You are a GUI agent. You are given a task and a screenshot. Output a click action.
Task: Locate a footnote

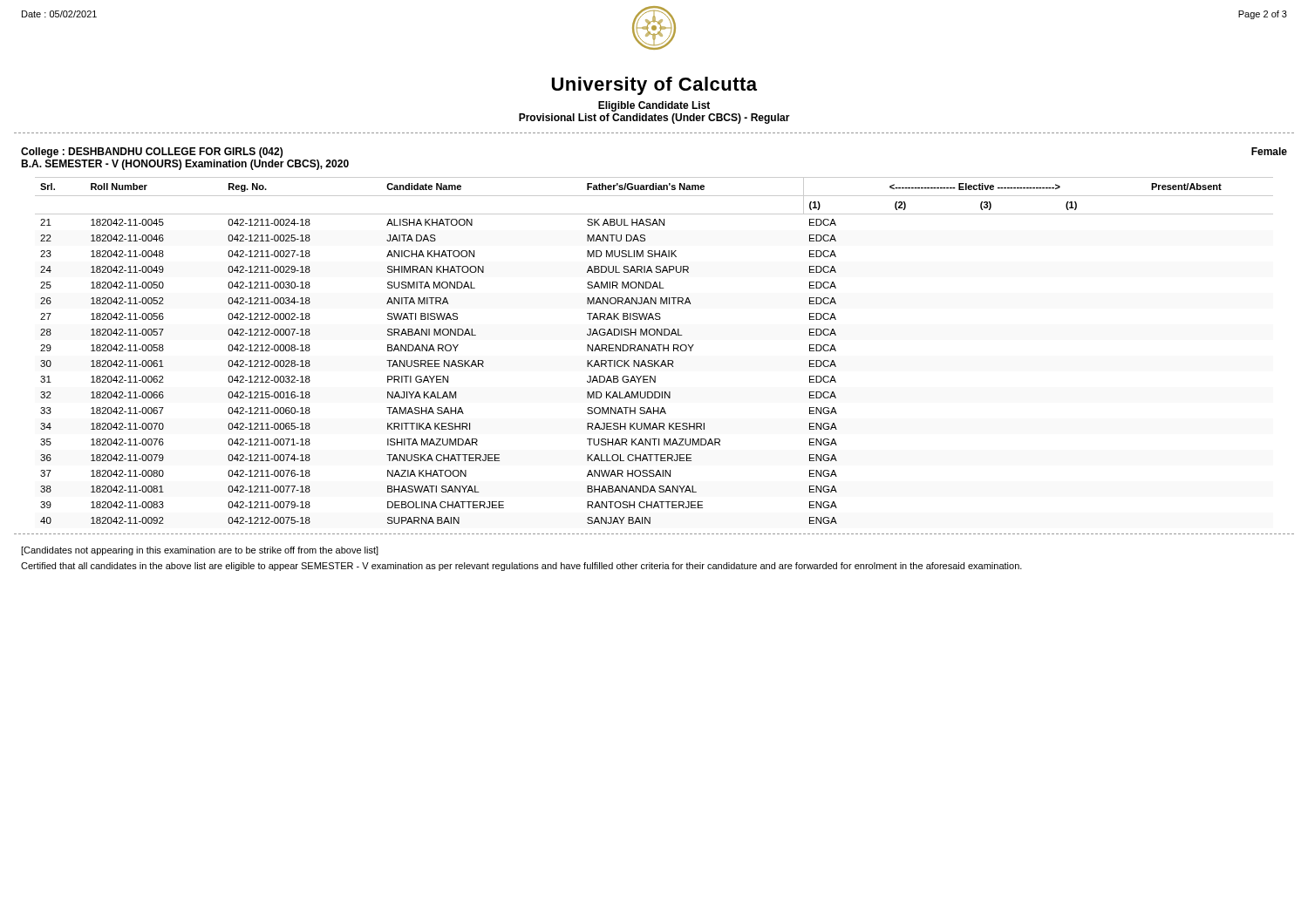click(x=522, y=558)
